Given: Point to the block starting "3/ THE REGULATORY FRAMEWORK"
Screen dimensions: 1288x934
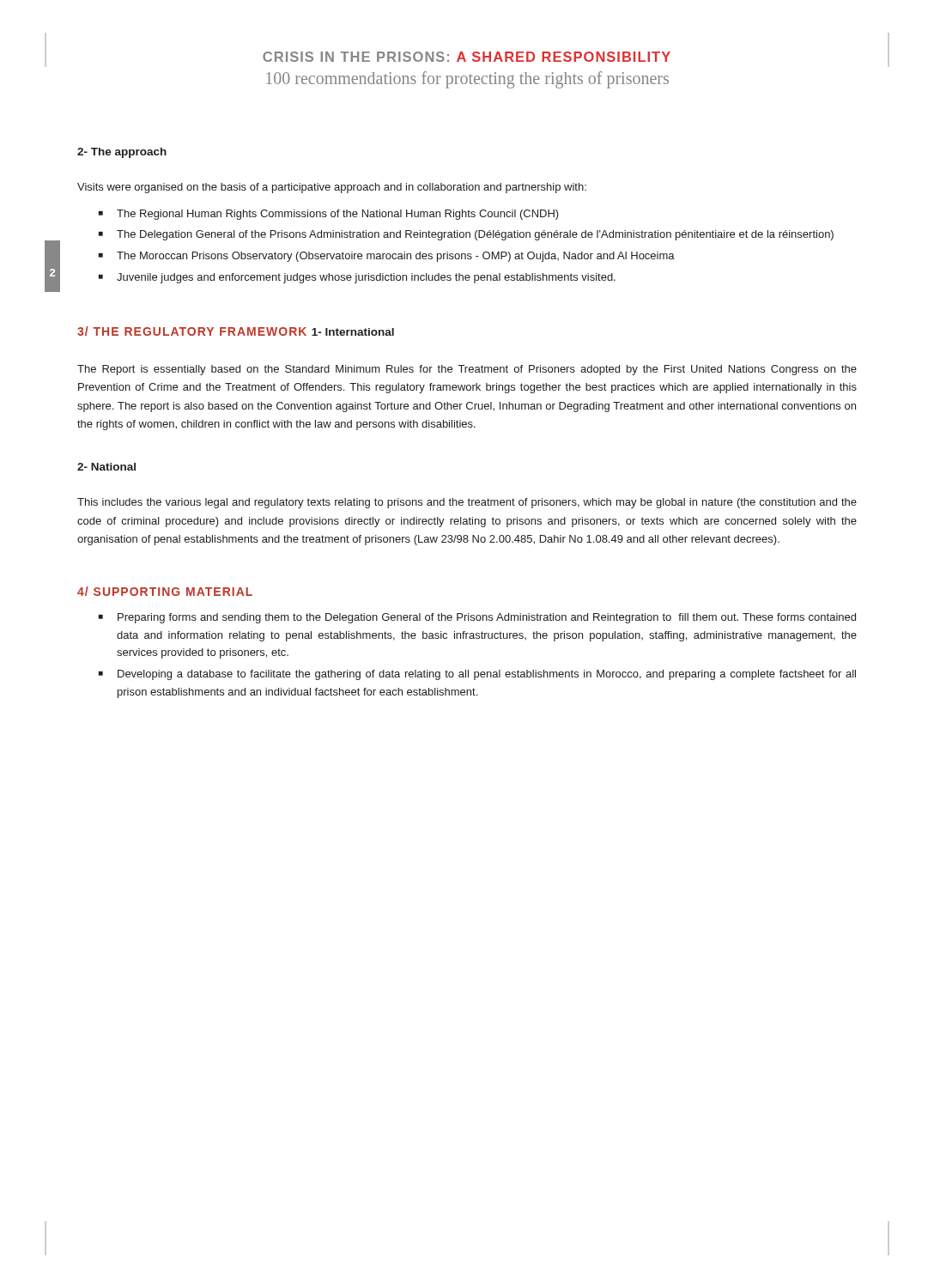Looking at the screenshot, I should pyautogui.click(x=192, y=331).
